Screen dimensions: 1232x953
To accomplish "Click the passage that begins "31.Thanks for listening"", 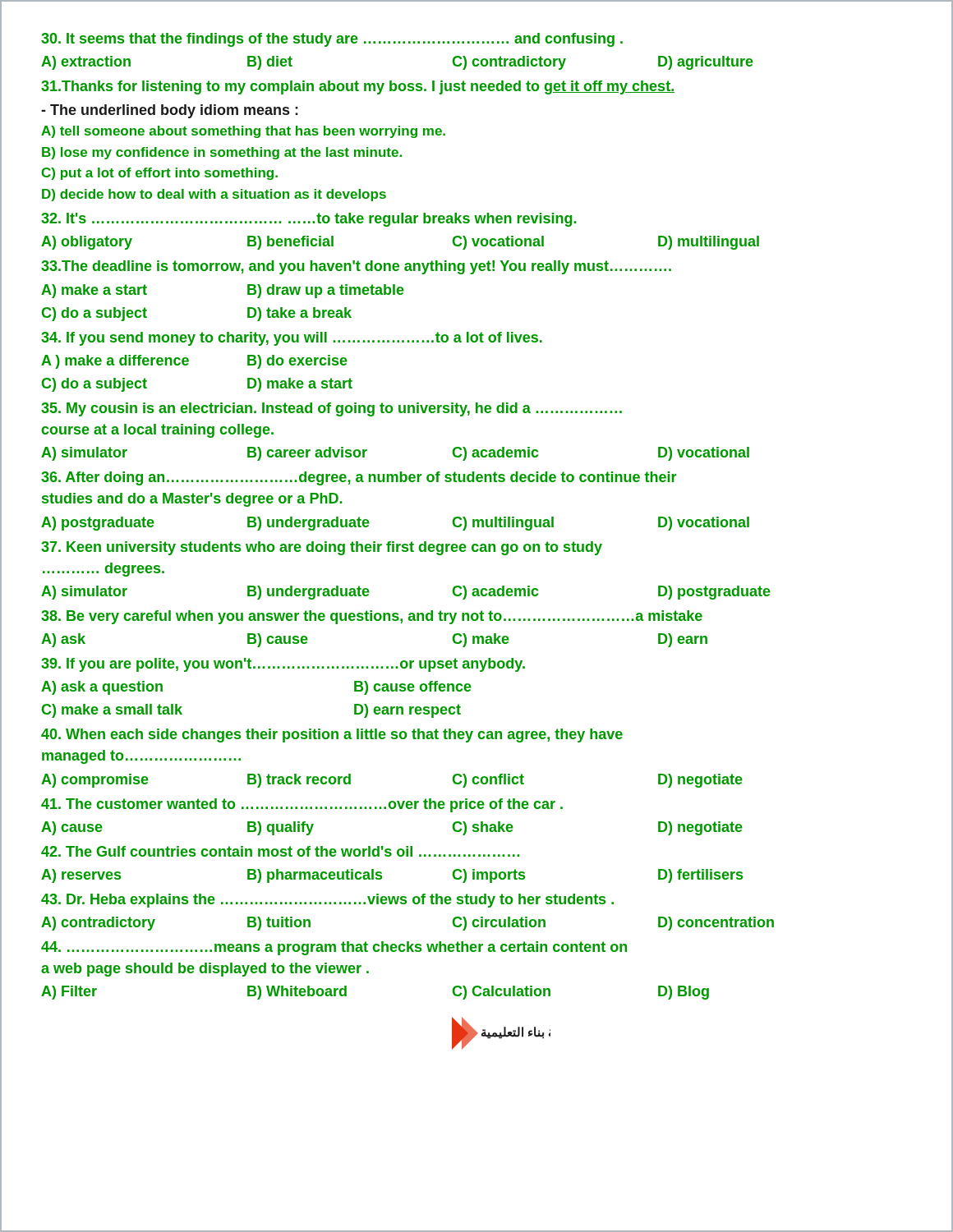I will pos(476,86).
